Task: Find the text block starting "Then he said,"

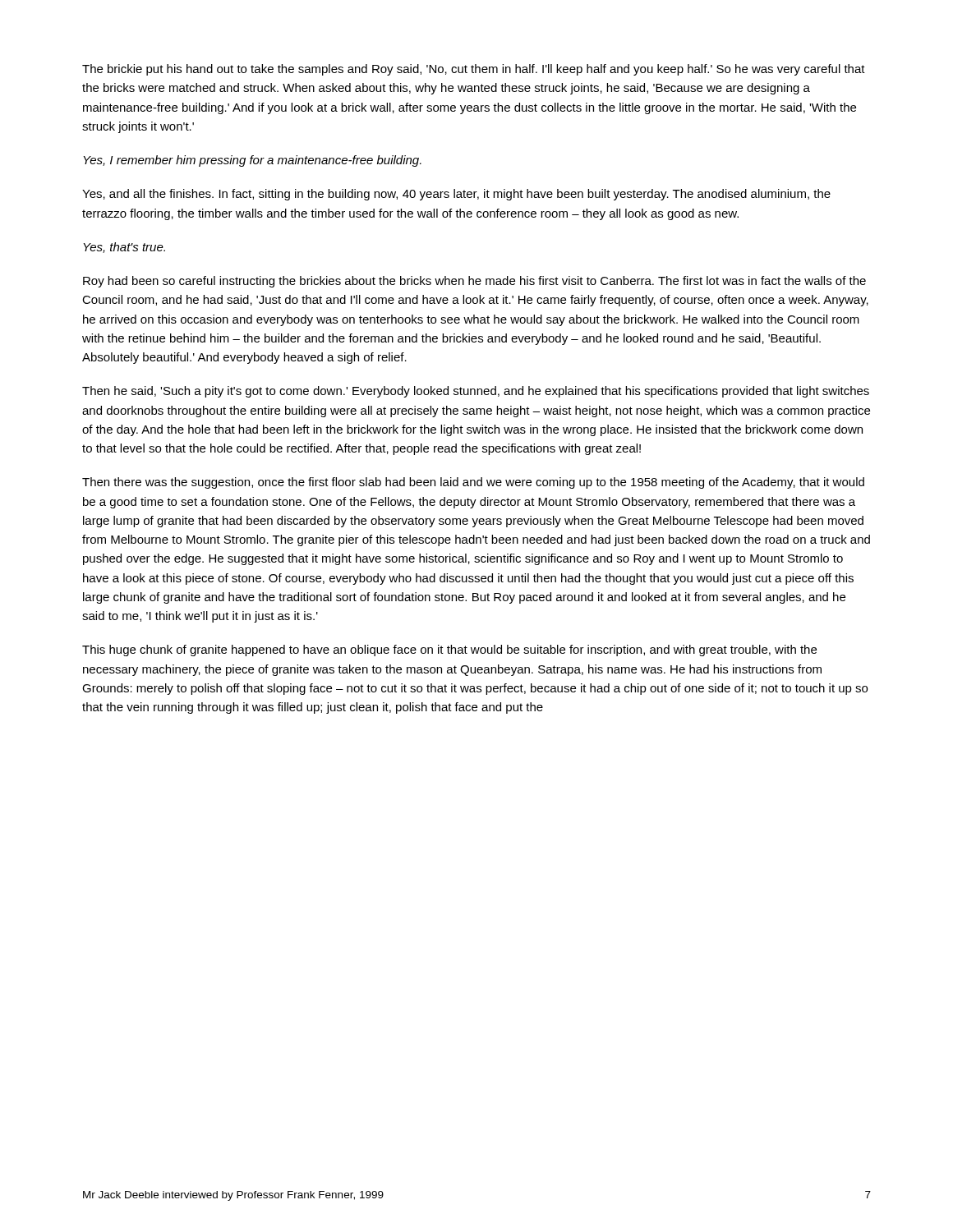Action: [x=476, y=419]
